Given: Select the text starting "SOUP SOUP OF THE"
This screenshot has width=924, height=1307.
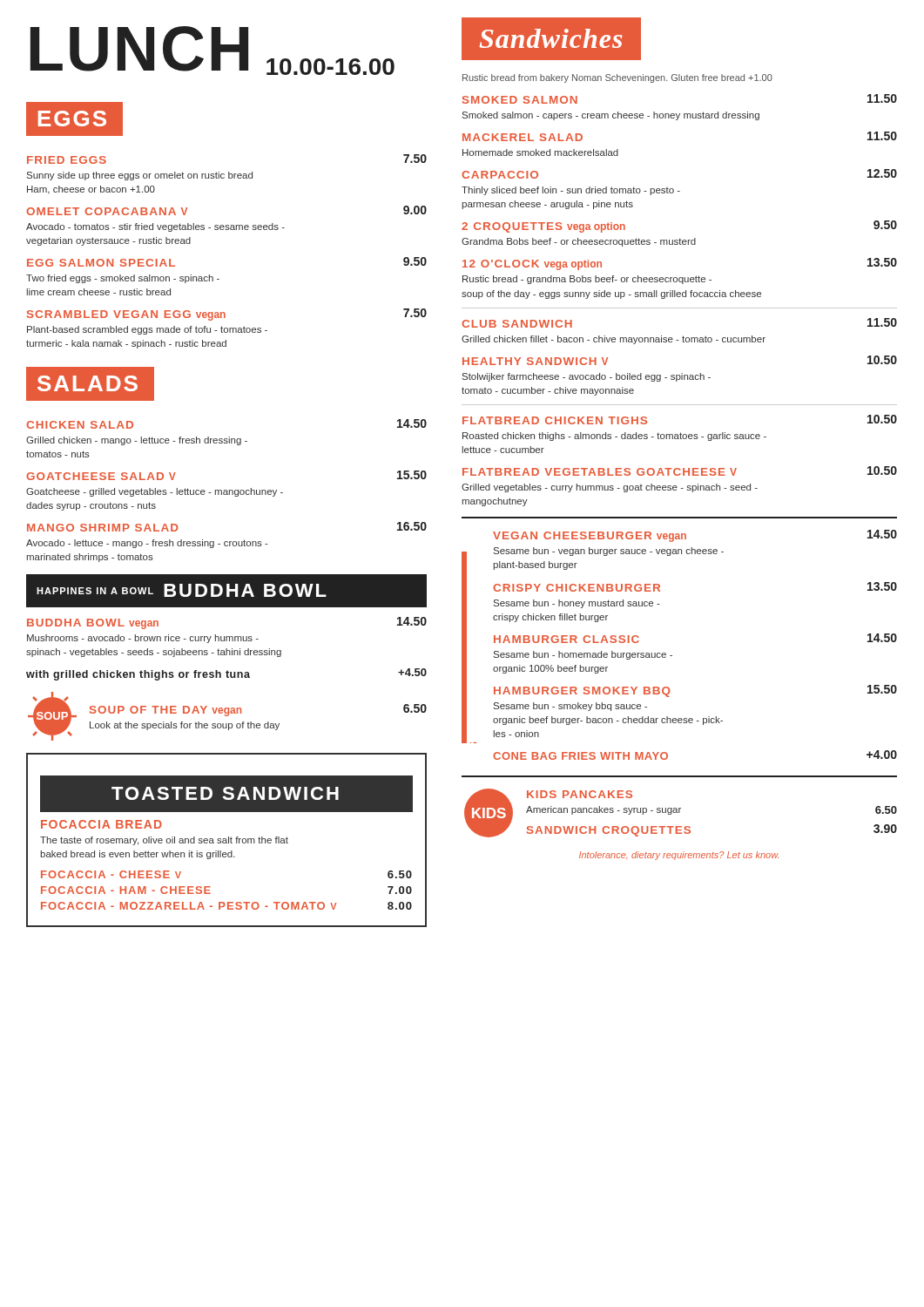Looking at the screenshot, I should (x=226, y=716).
